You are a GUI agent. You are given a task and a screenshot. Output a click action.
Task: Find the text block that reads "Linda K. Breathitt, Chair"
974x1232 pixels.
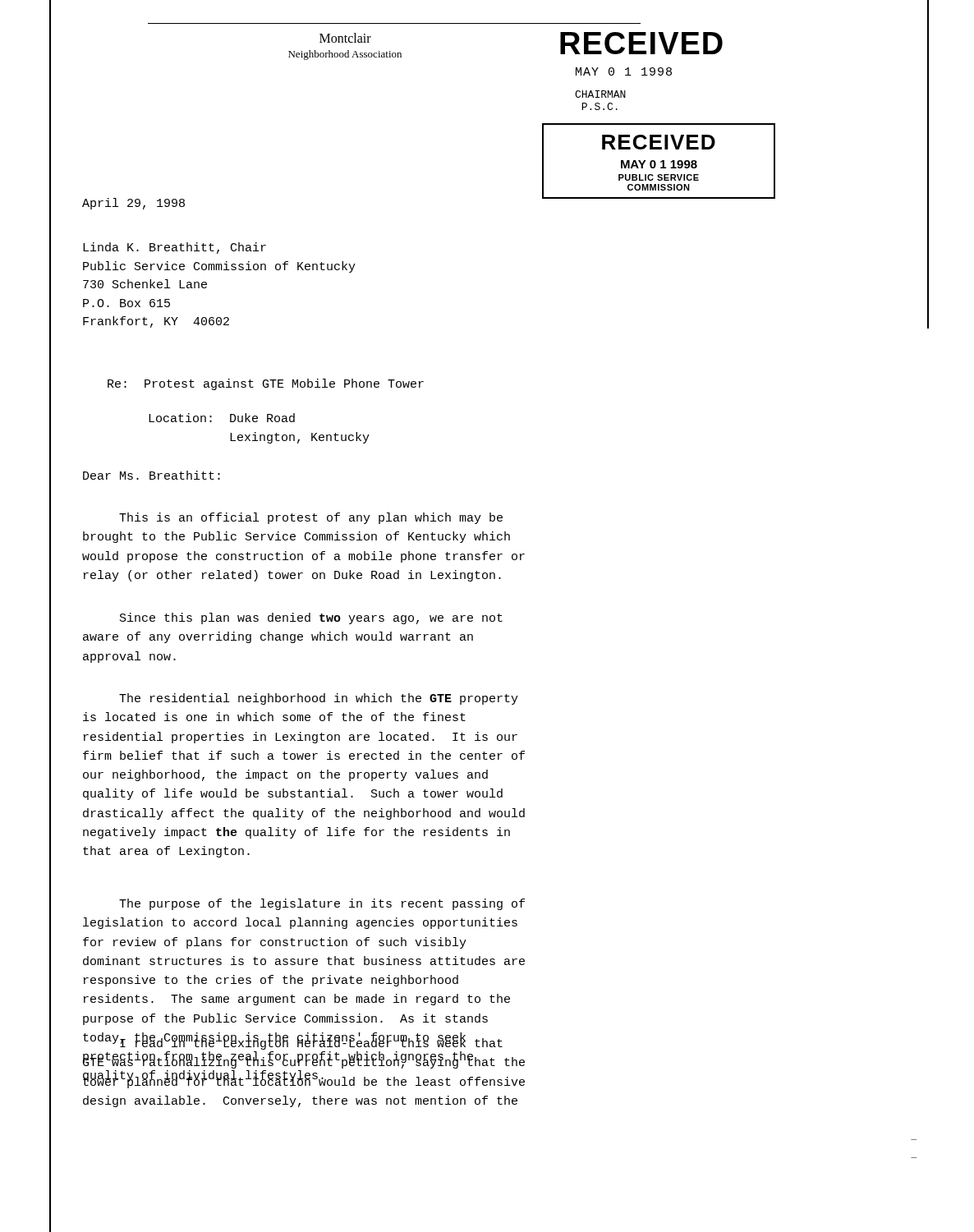(175, 248)
